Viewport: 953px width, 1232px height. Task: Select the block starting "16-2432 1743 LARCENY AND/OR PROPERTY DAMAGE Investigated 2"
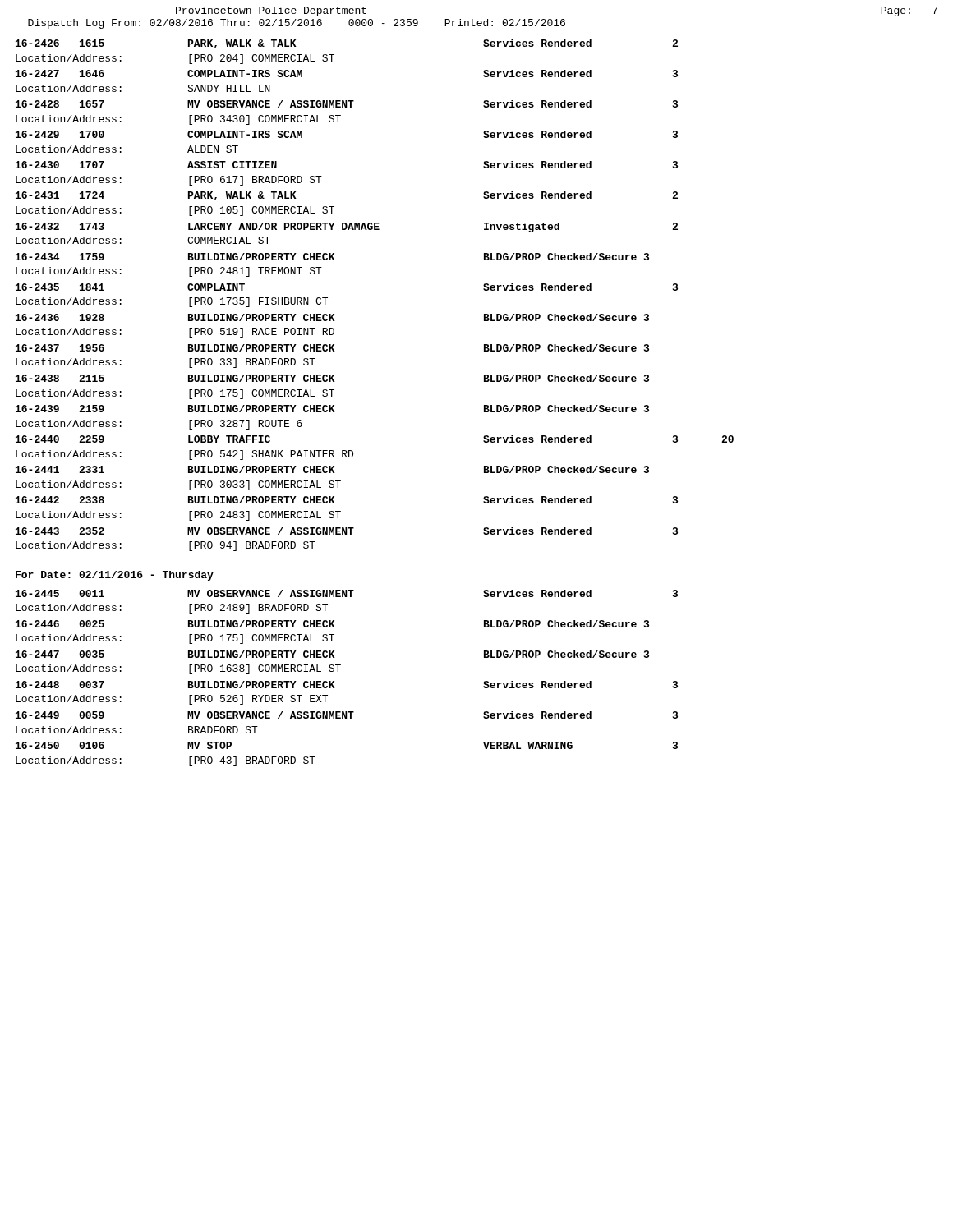[476, 234]
